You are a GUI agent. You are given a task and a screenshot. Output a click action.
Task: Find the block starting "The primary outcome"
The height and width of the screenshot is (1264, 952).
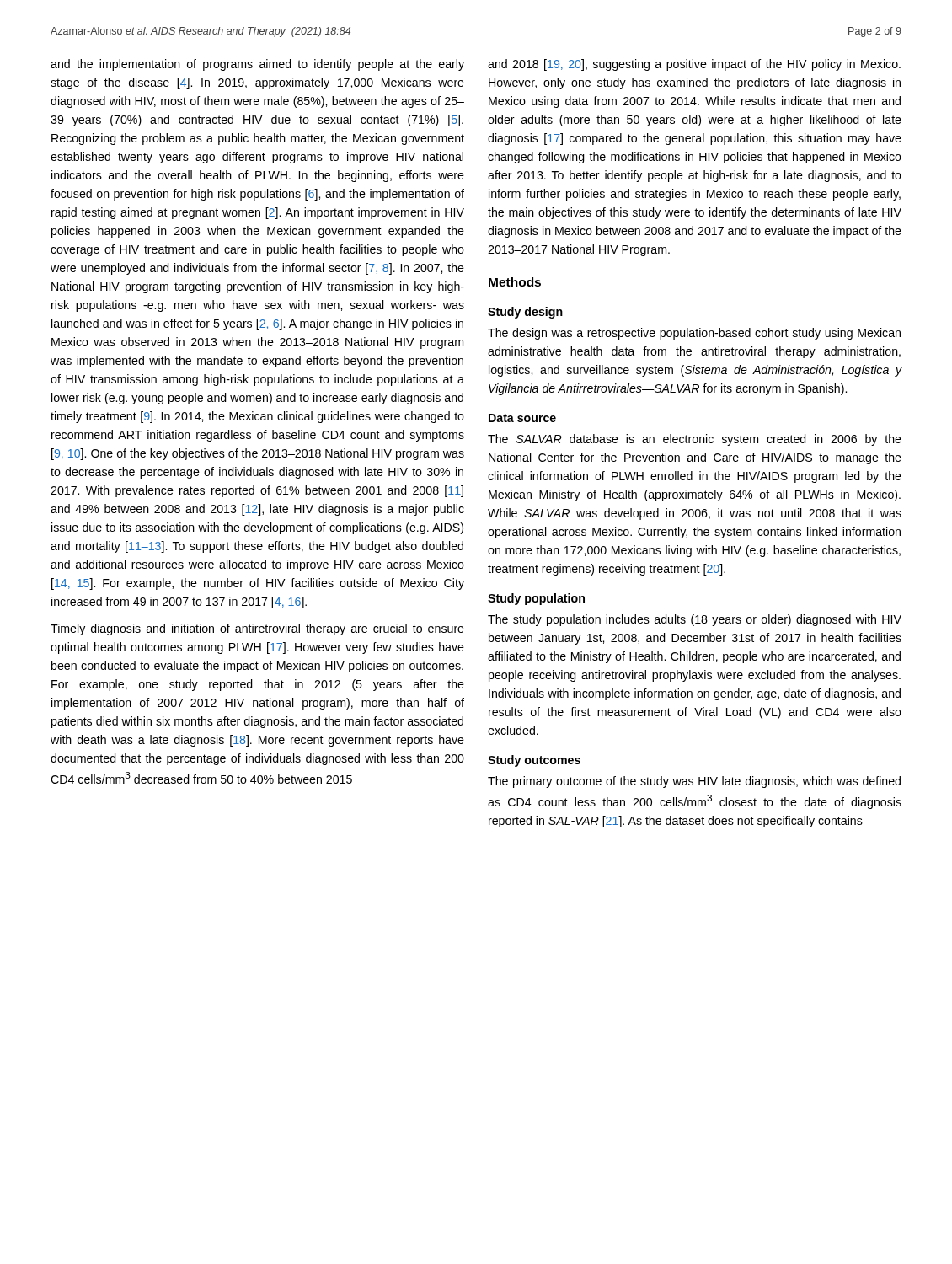(x=695, y=801)
